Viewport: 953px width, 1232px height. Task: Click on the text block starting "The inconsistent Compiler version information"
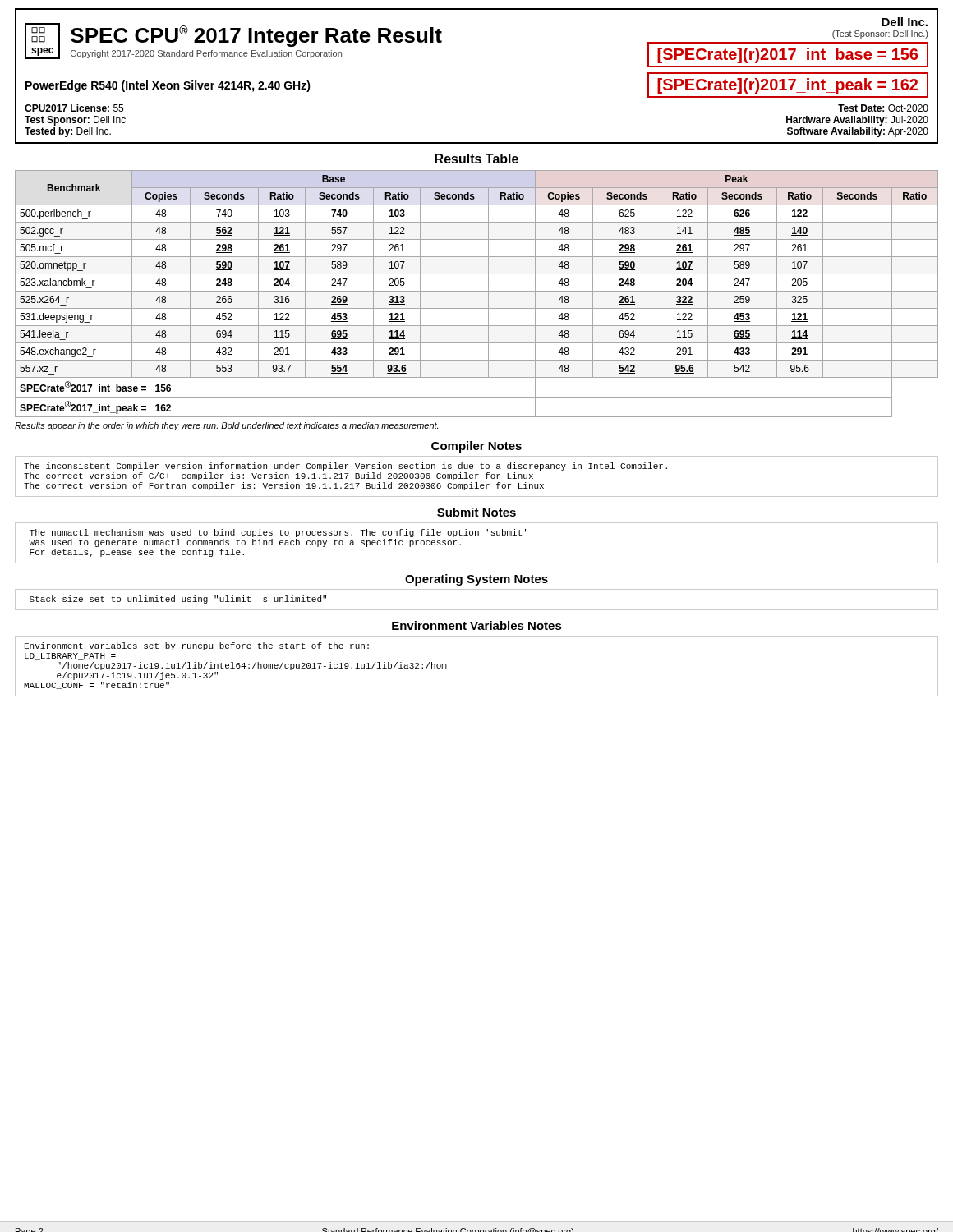(476, 476)
